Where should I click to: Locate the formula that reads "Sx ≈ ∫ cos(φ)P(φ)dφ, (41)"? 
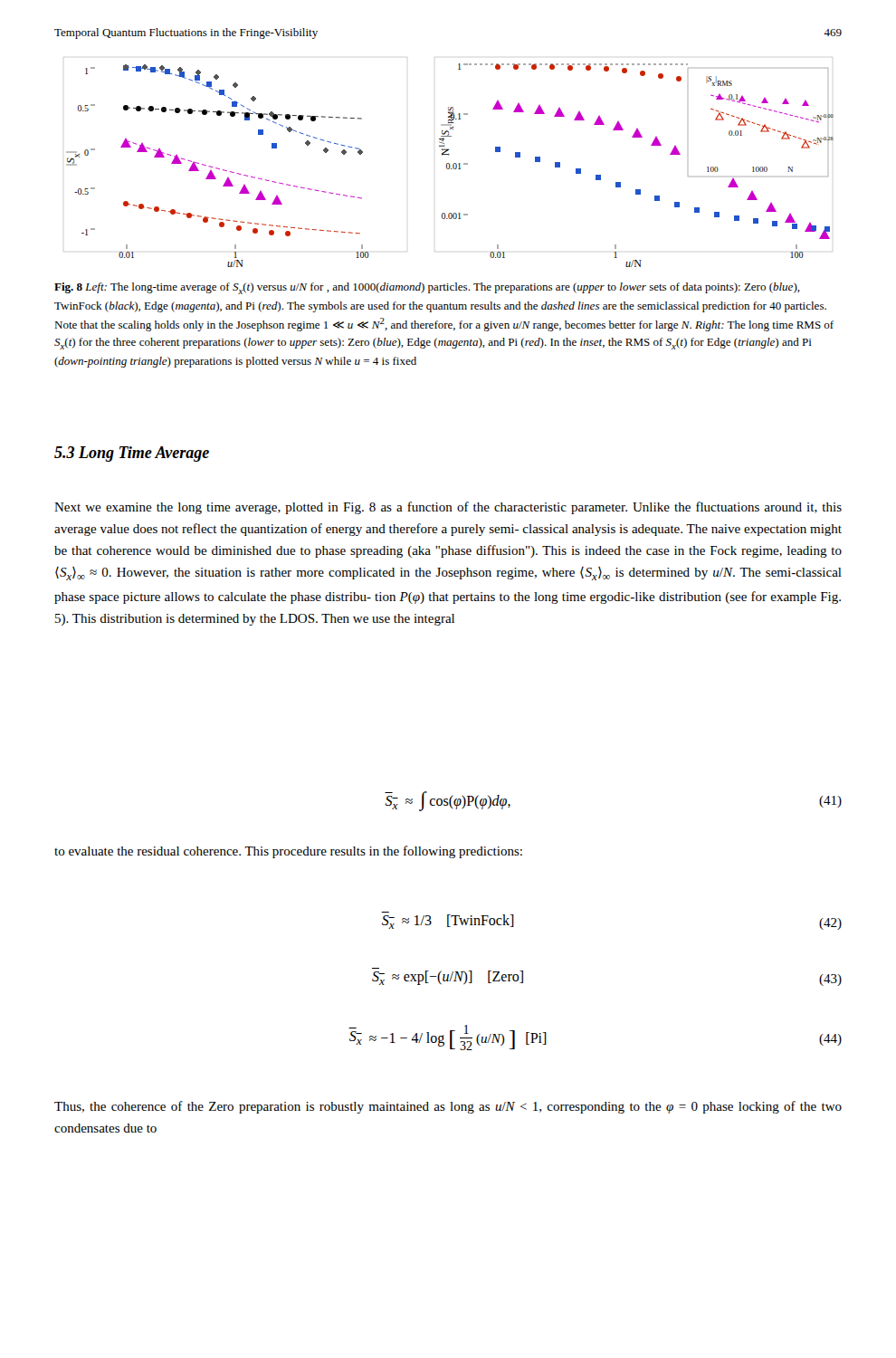tap(448, 800)
